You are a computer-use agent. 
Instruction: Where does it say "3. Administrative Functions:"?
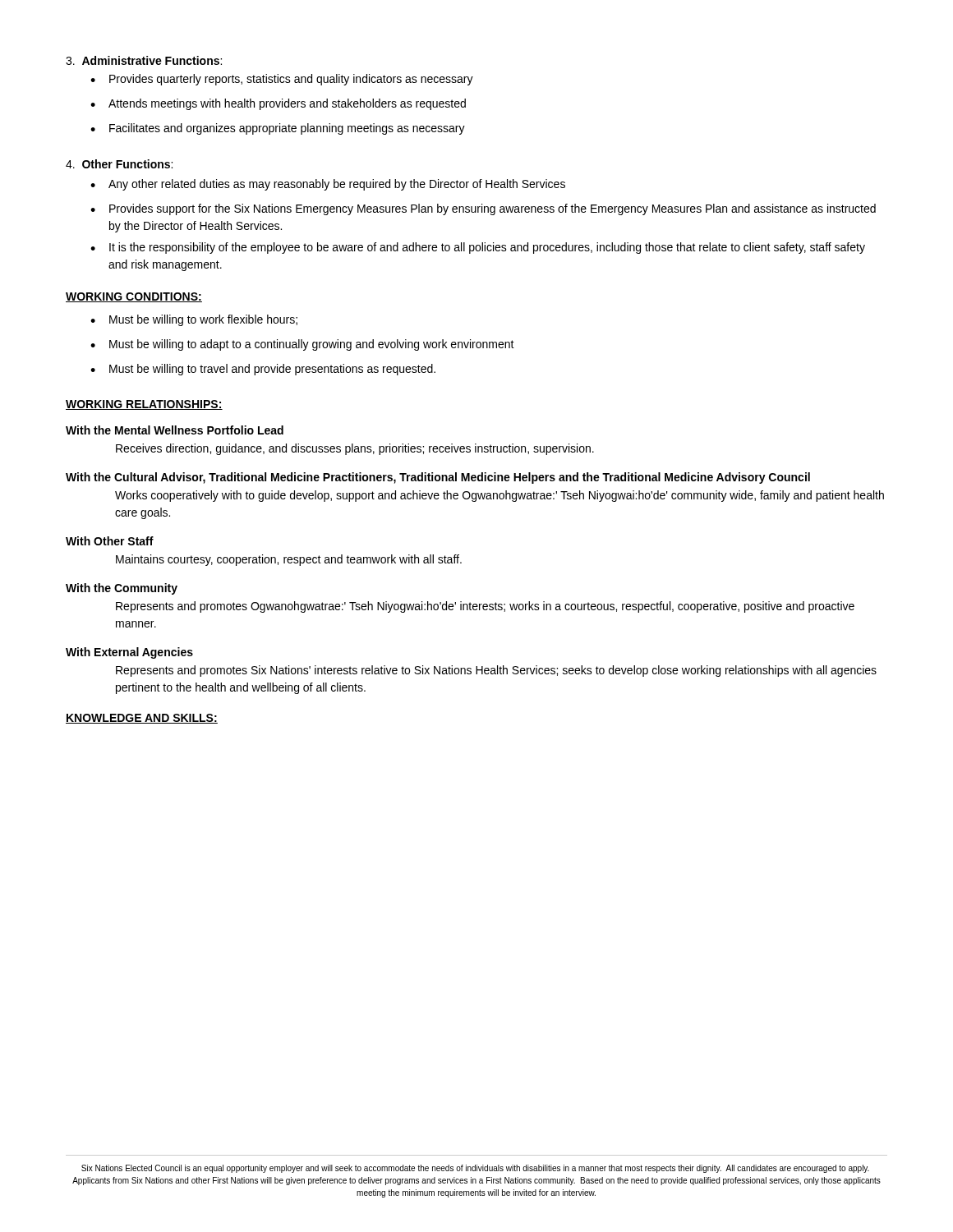(x=144, y=61)
